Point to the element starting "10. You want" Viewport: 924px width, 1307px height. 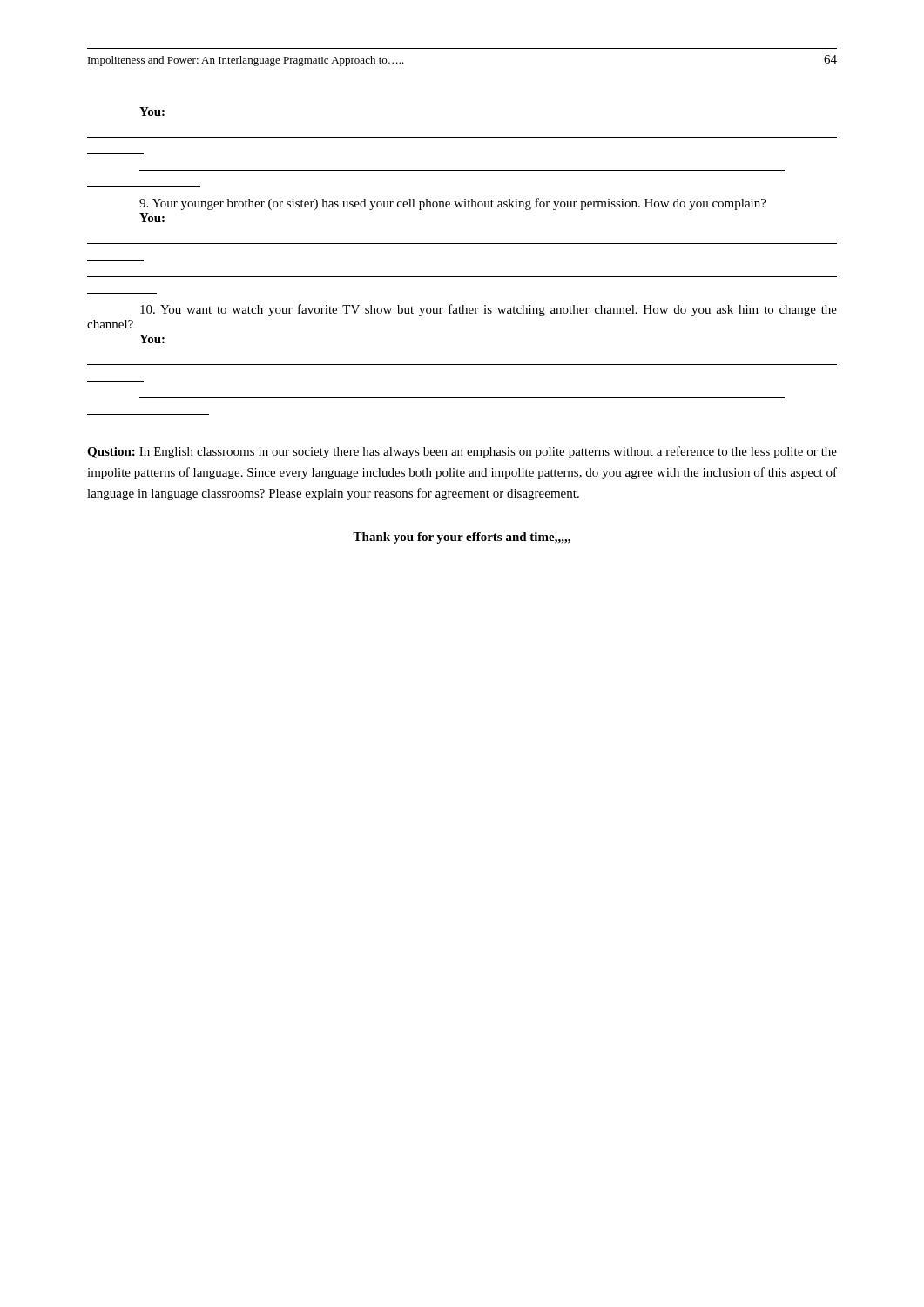(462, 359)
